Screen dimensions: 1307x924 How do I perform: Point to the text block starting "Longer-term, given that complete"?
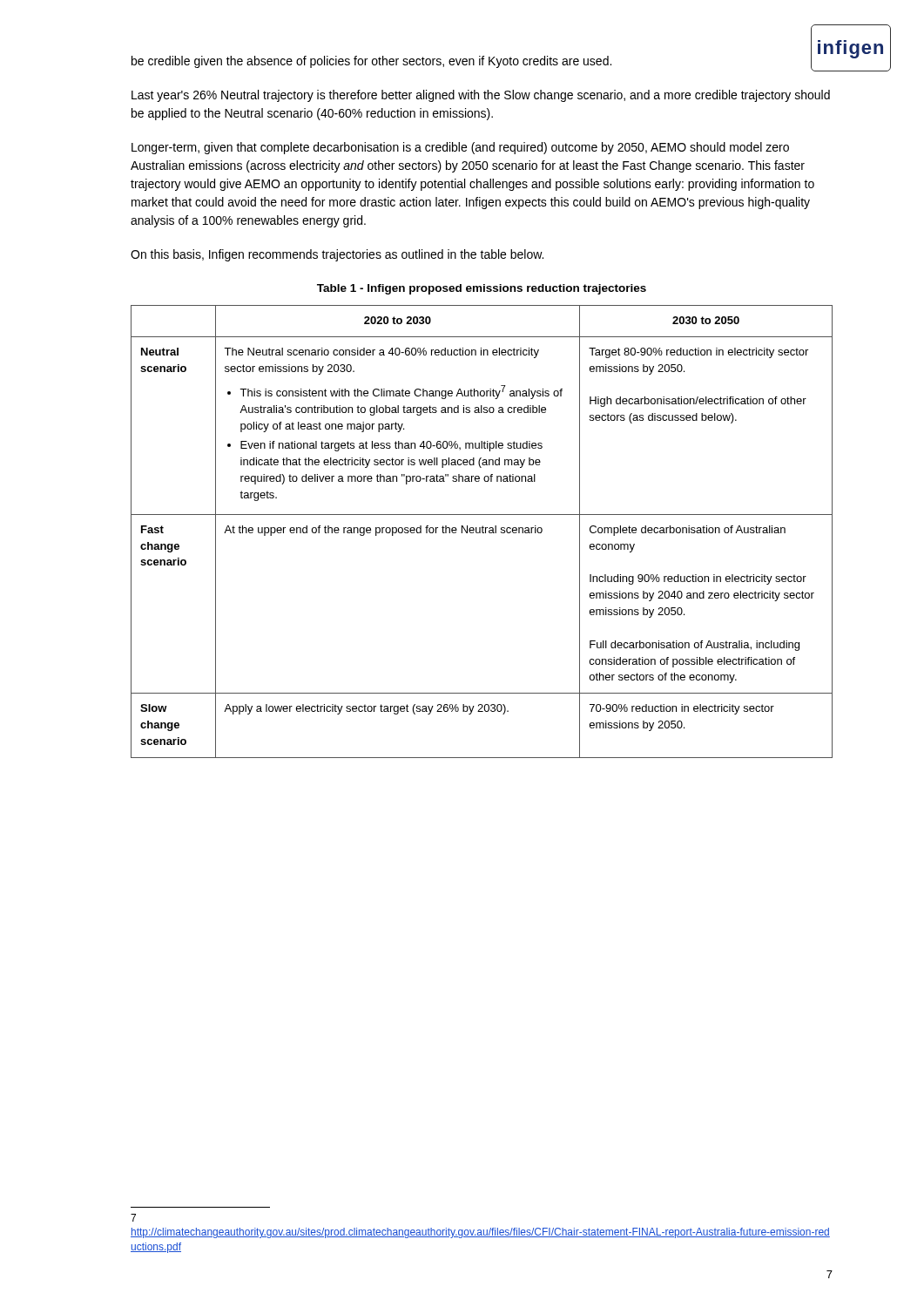pyautogui.click(x=473, y=184)
